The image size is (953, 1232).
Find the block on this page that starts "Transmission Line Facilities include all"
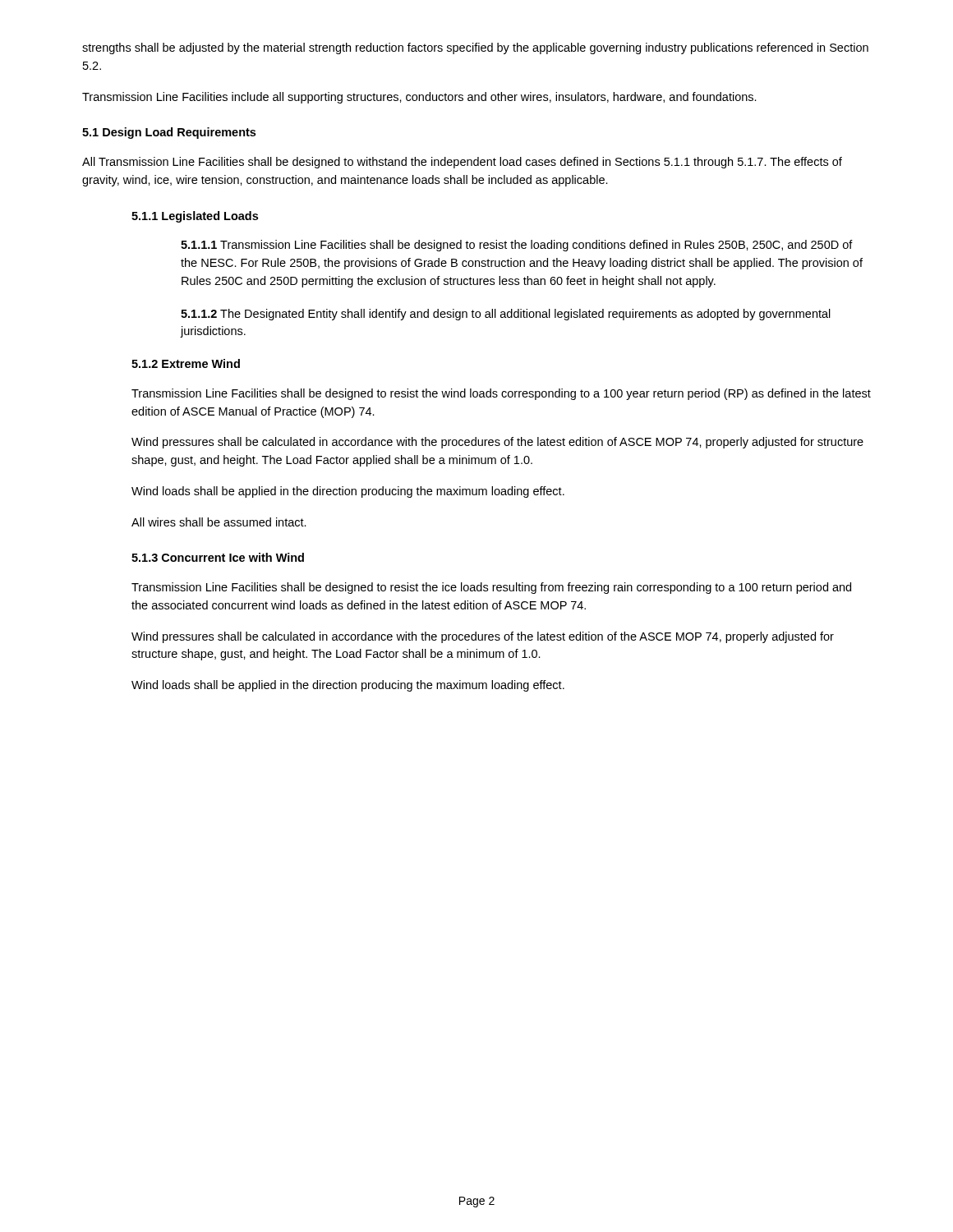point(420,97)
